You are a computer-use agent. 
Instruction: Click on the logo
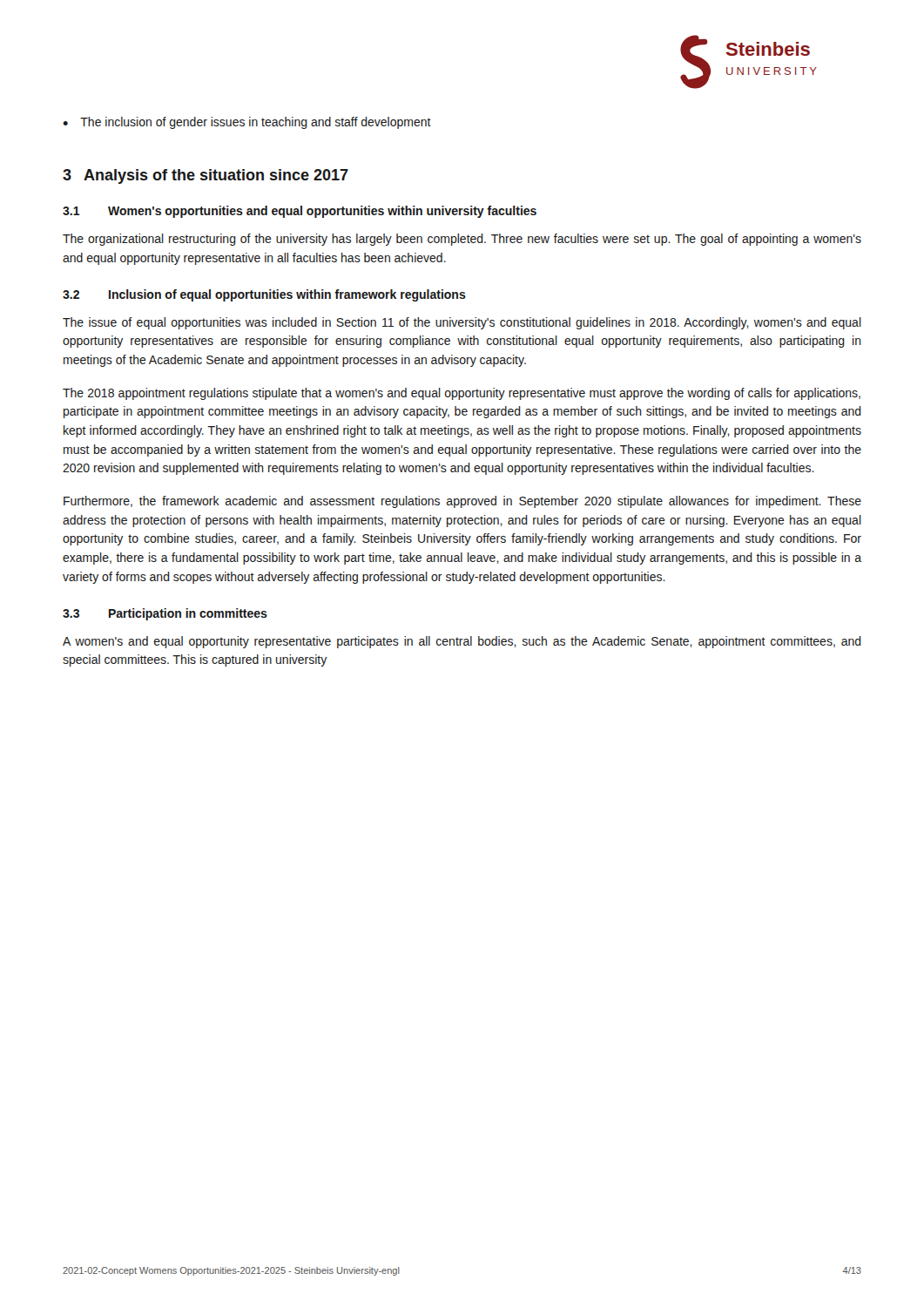point(772,62)
